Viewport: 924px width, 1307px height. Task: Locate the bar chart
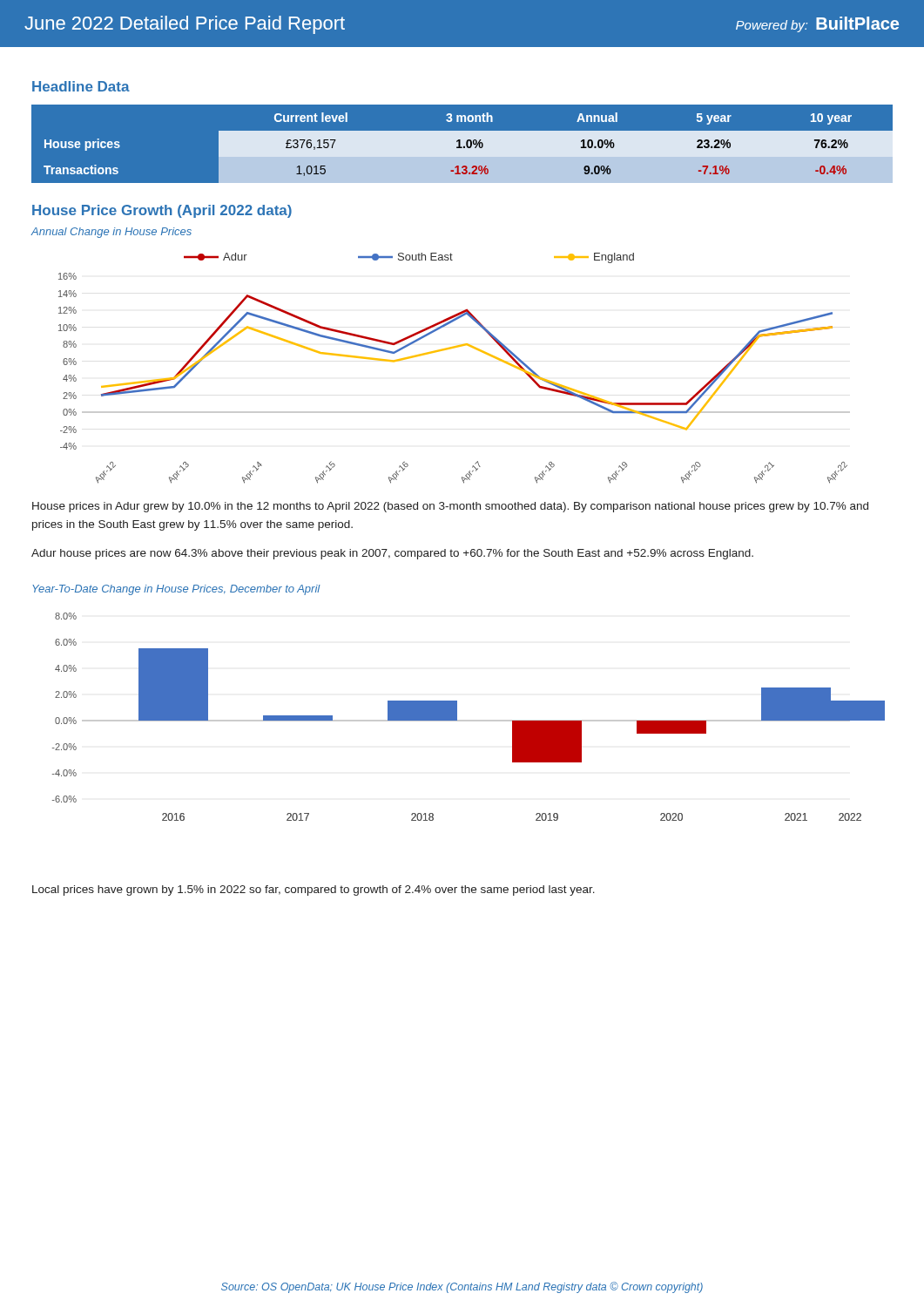458,733
